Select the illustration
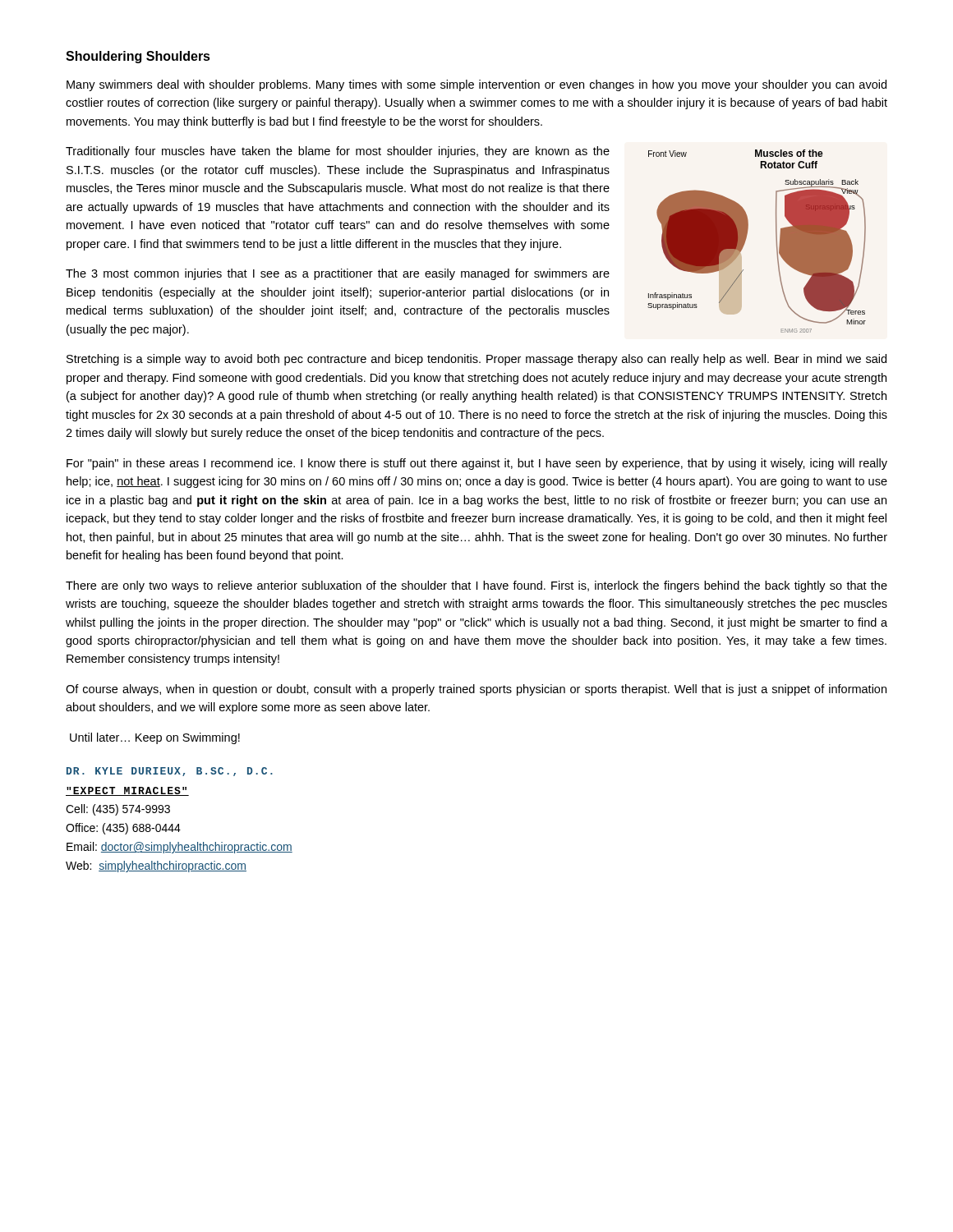 pyautogui.click(x=756, y=242)
